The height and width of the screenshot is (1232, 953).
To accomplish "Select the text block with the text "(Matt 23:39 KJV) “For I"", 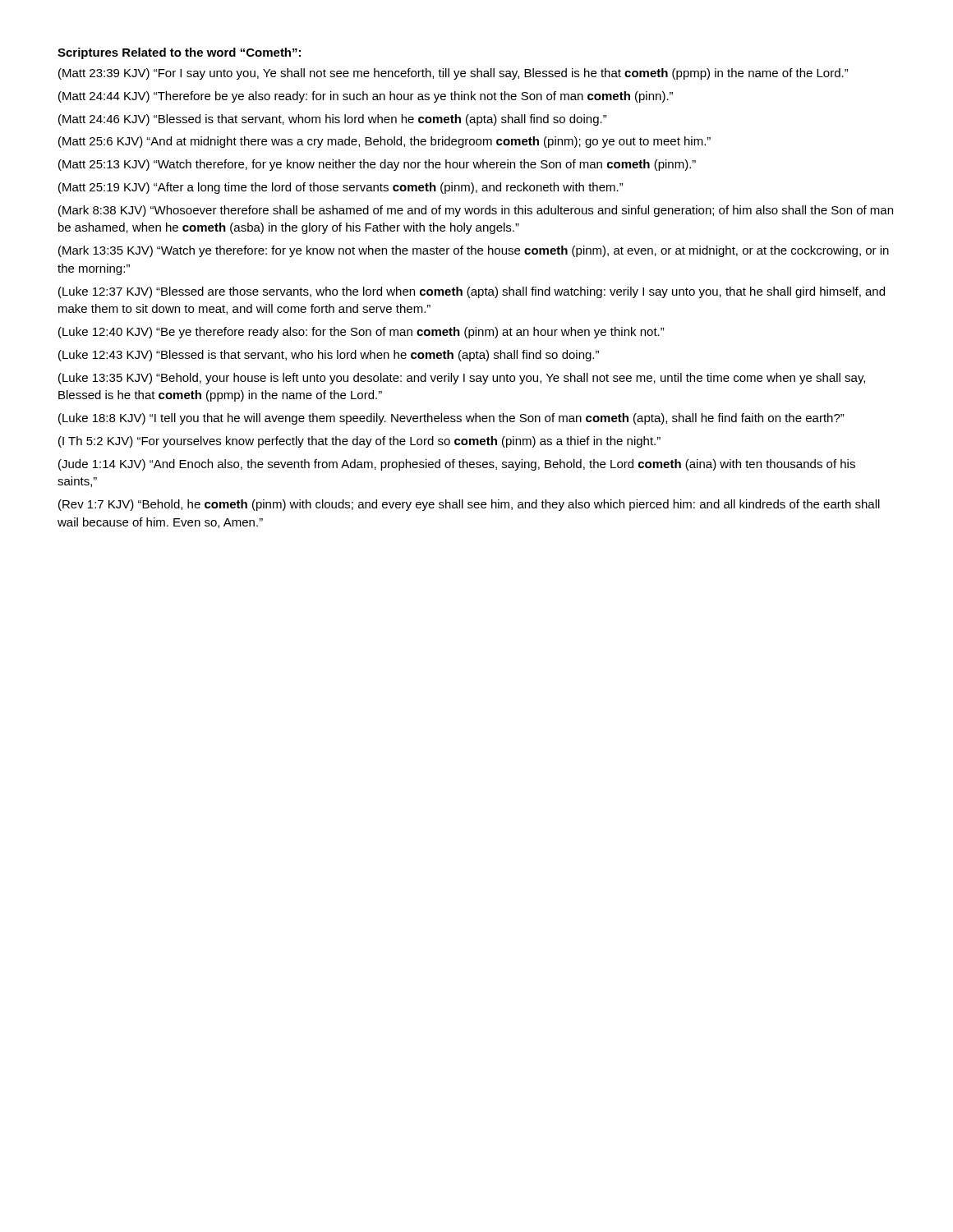I will pyautogui.click(x=453, y=73).
